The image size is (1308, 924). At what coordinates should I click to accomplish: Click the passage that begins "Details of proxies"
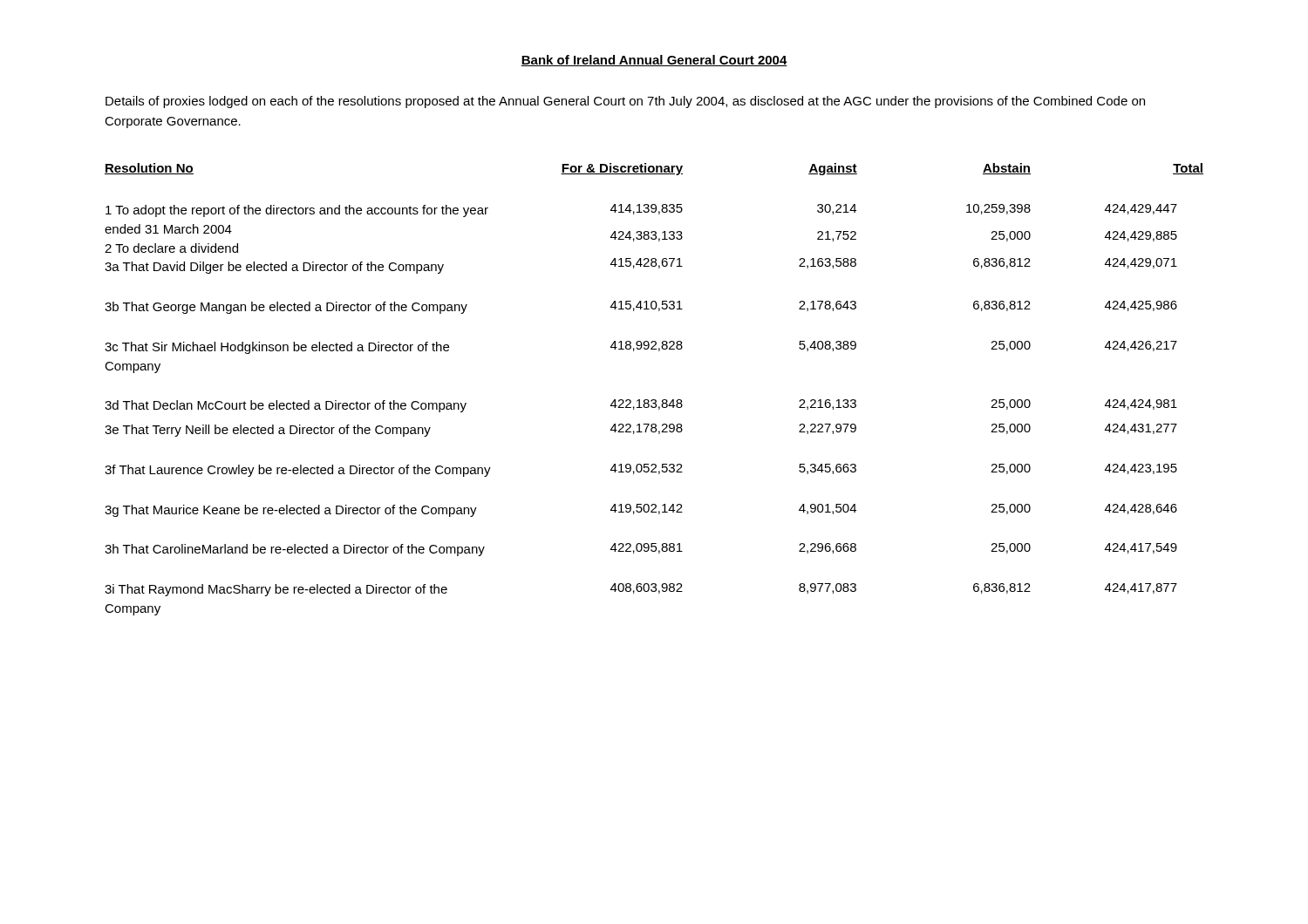tap(625, 110)
